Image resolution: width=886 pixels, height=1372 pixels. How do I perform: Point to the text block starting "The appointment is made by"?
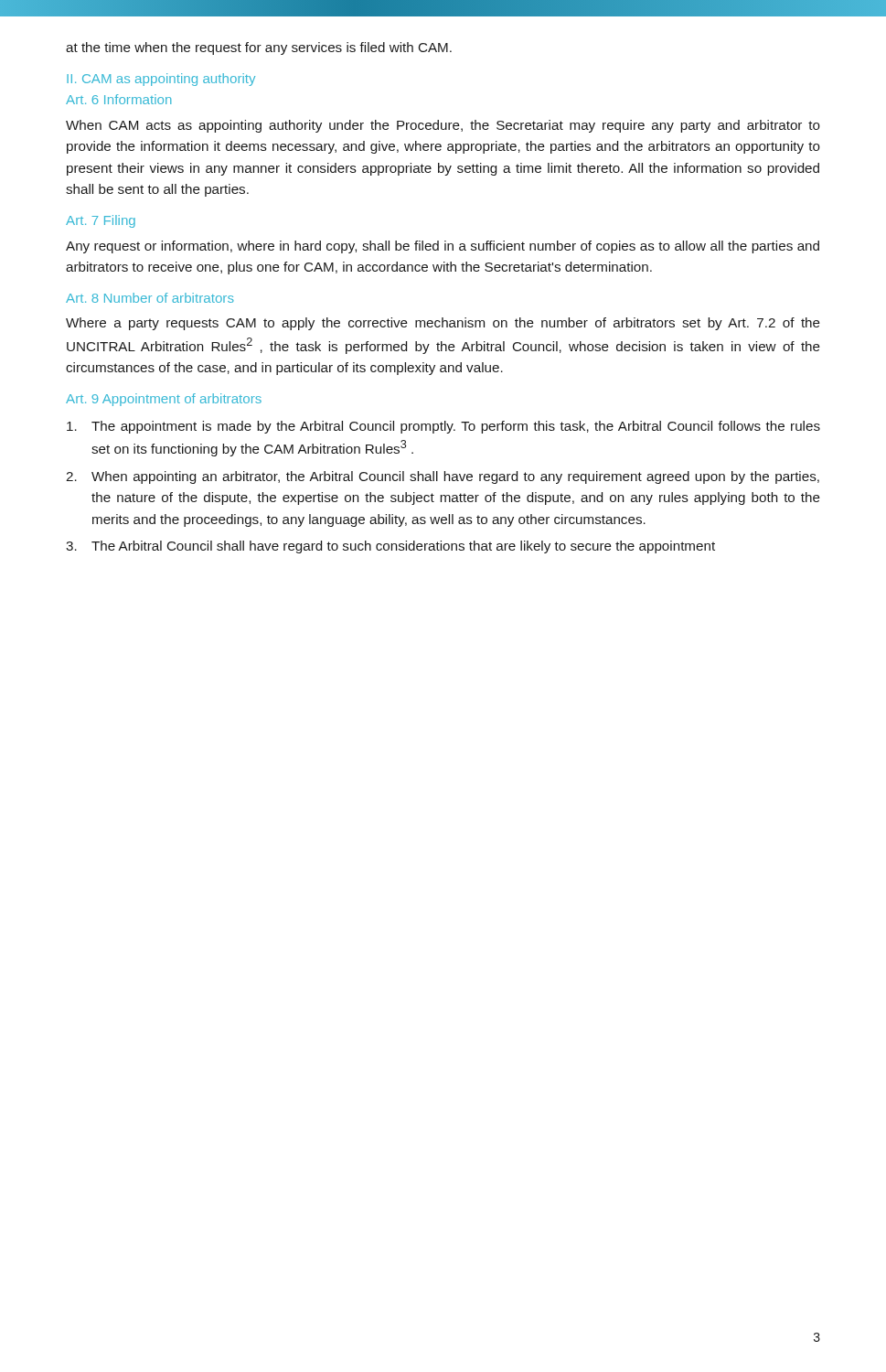tap(443, 437)
